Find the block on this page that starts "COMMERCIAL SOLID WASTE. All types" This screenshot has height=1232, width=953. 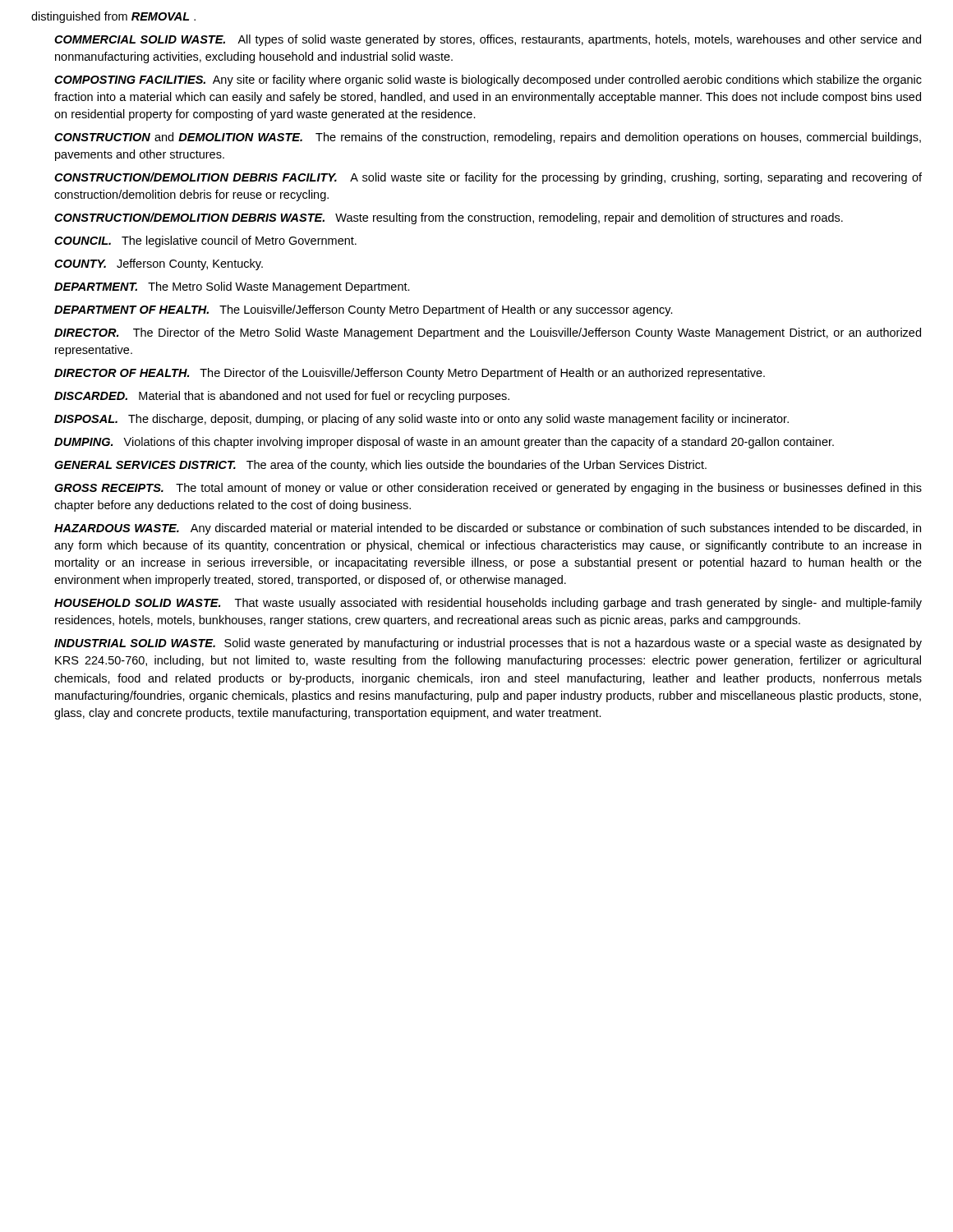coord(488,48)
